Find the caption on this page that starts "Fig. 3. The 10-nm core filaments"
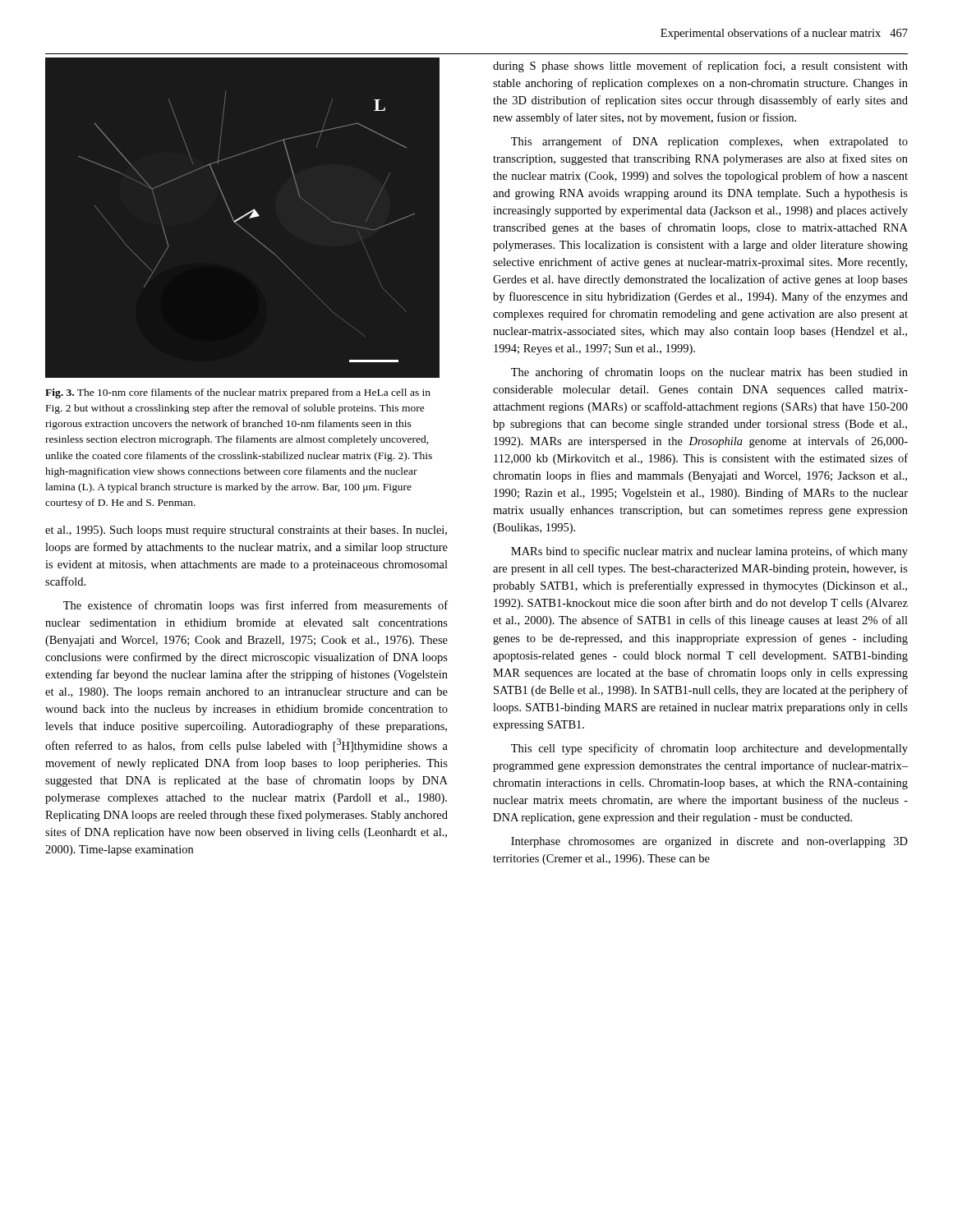This screenshot has height=1232, width=953. click(x=239, y=447)
